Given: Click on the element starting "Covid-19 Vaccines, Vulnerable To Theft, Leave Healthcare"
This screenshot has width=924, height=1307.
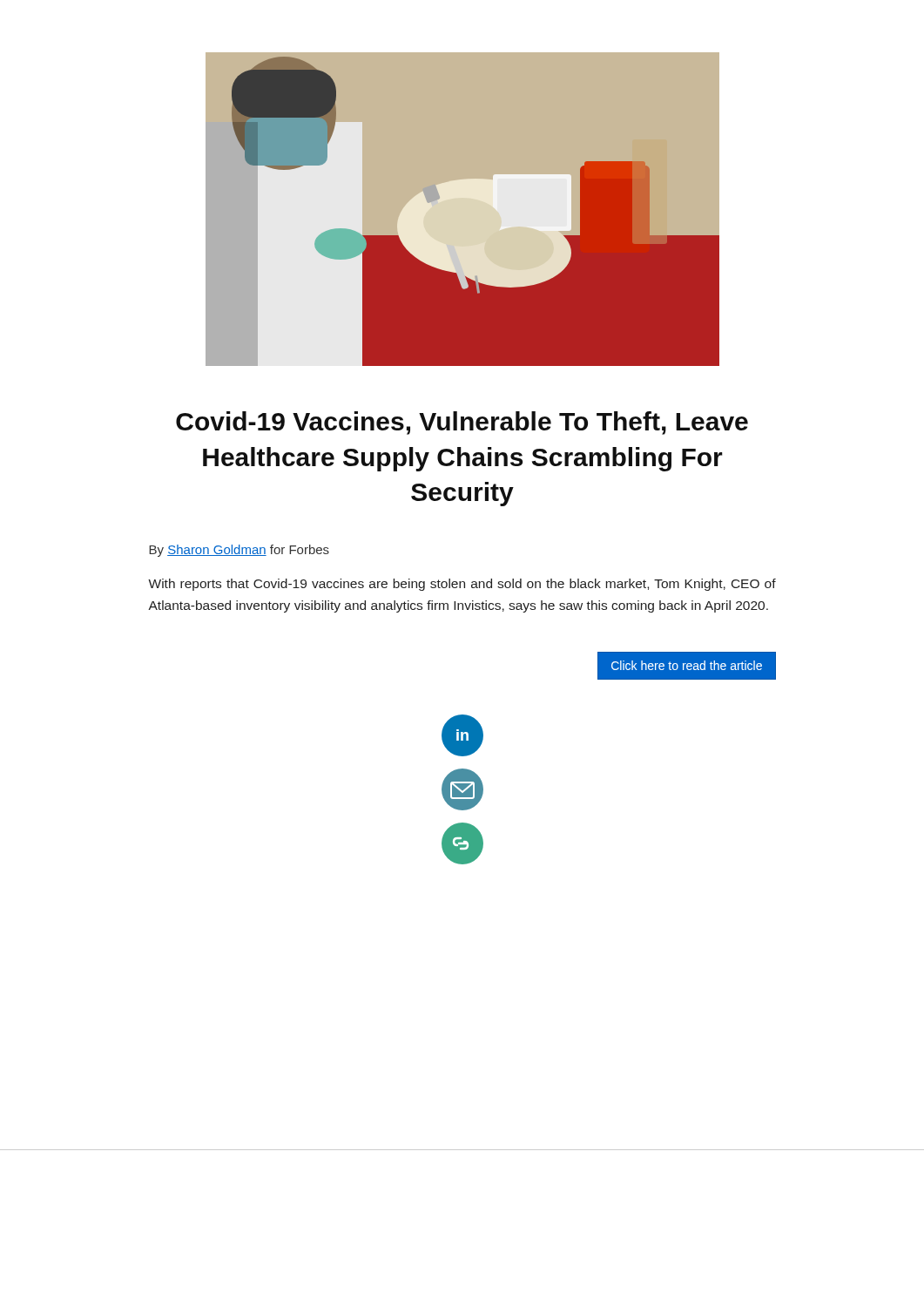Looking at the screenshot, I should (x=462, y=457).
